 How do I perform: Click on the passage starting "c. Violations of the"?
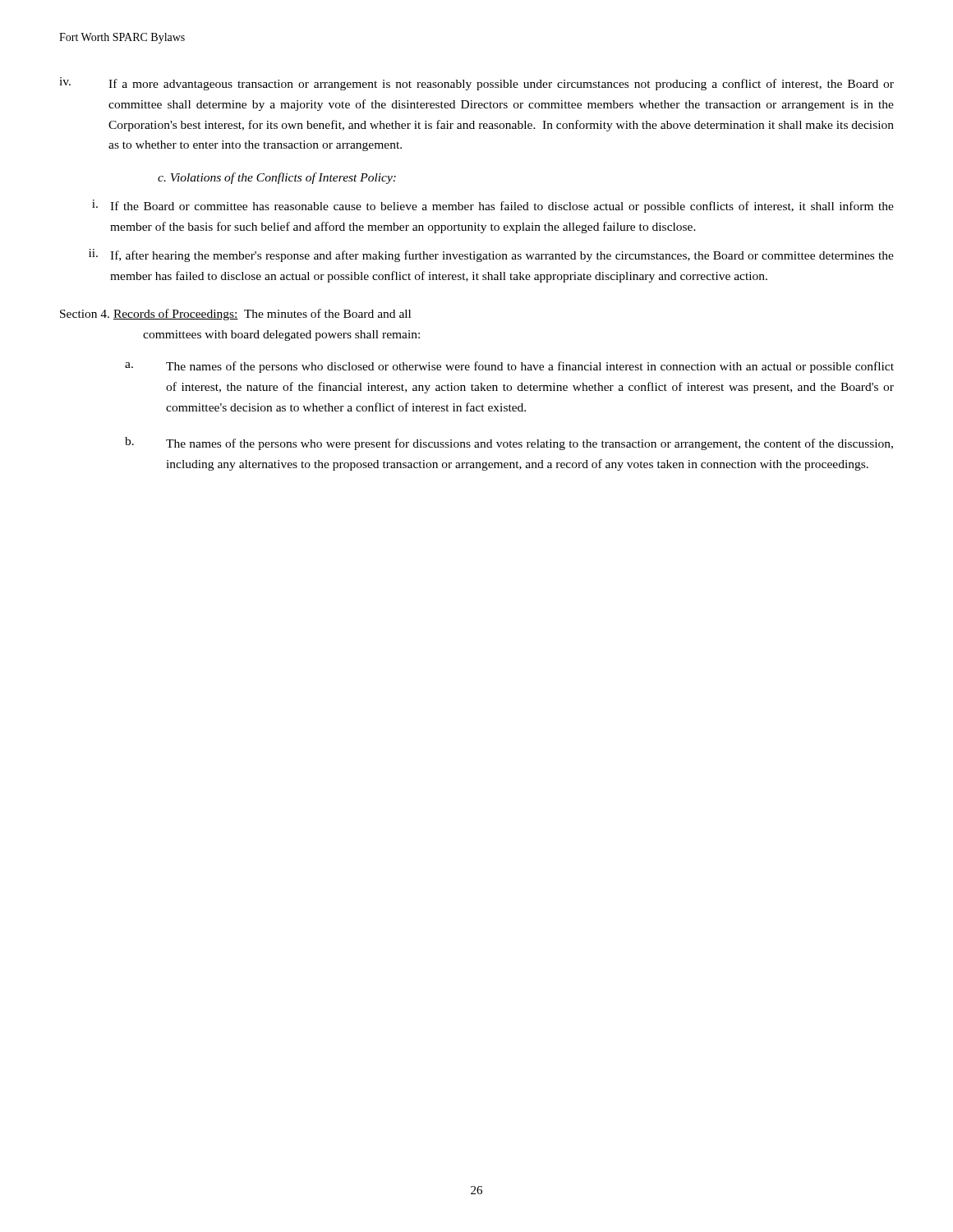pyautogui.click(x=277, y=177)
